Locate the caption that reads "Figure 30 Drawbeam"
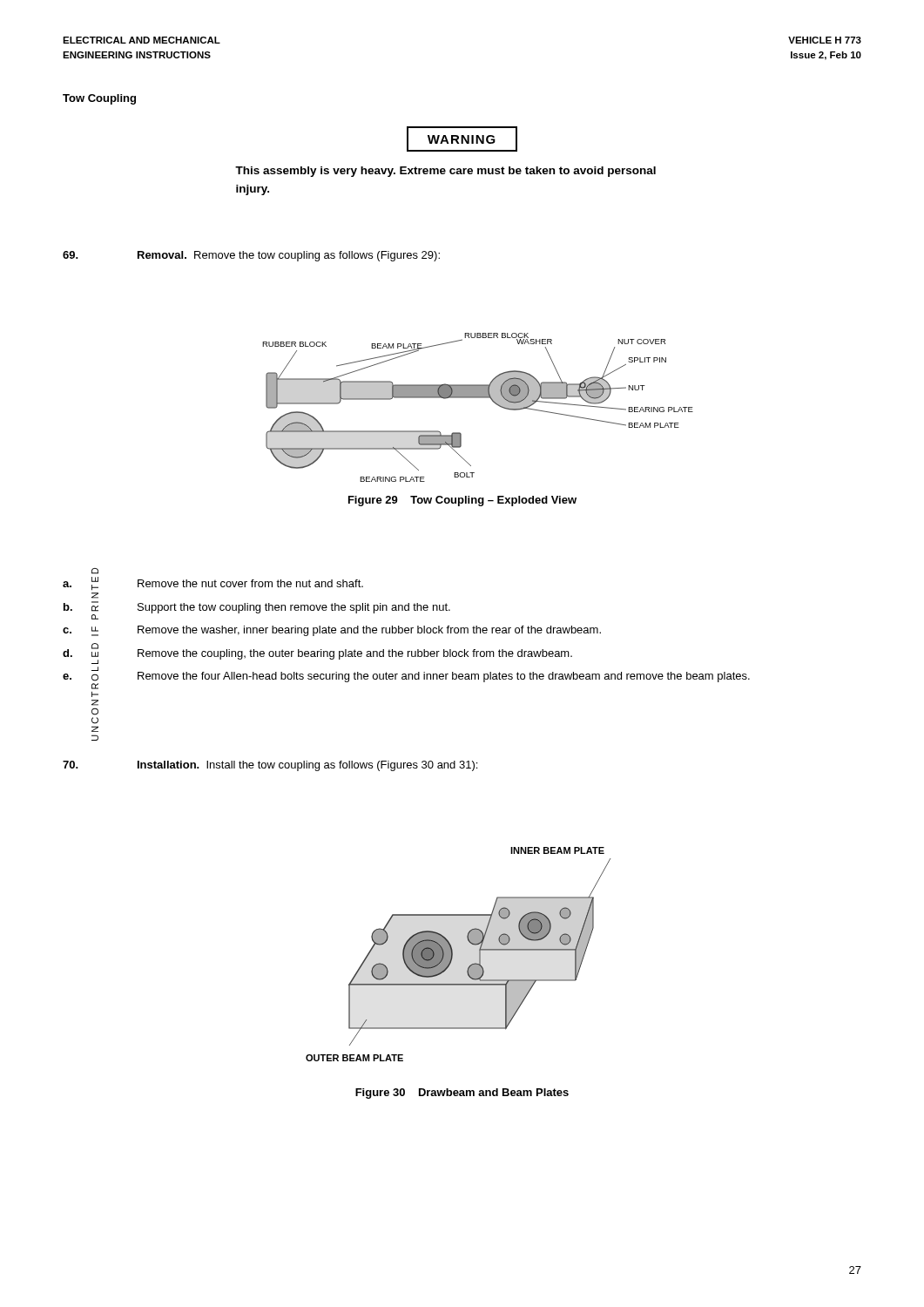This screenshot has height=1307, width=924. pyautogui.click(x=462, y=1092)
